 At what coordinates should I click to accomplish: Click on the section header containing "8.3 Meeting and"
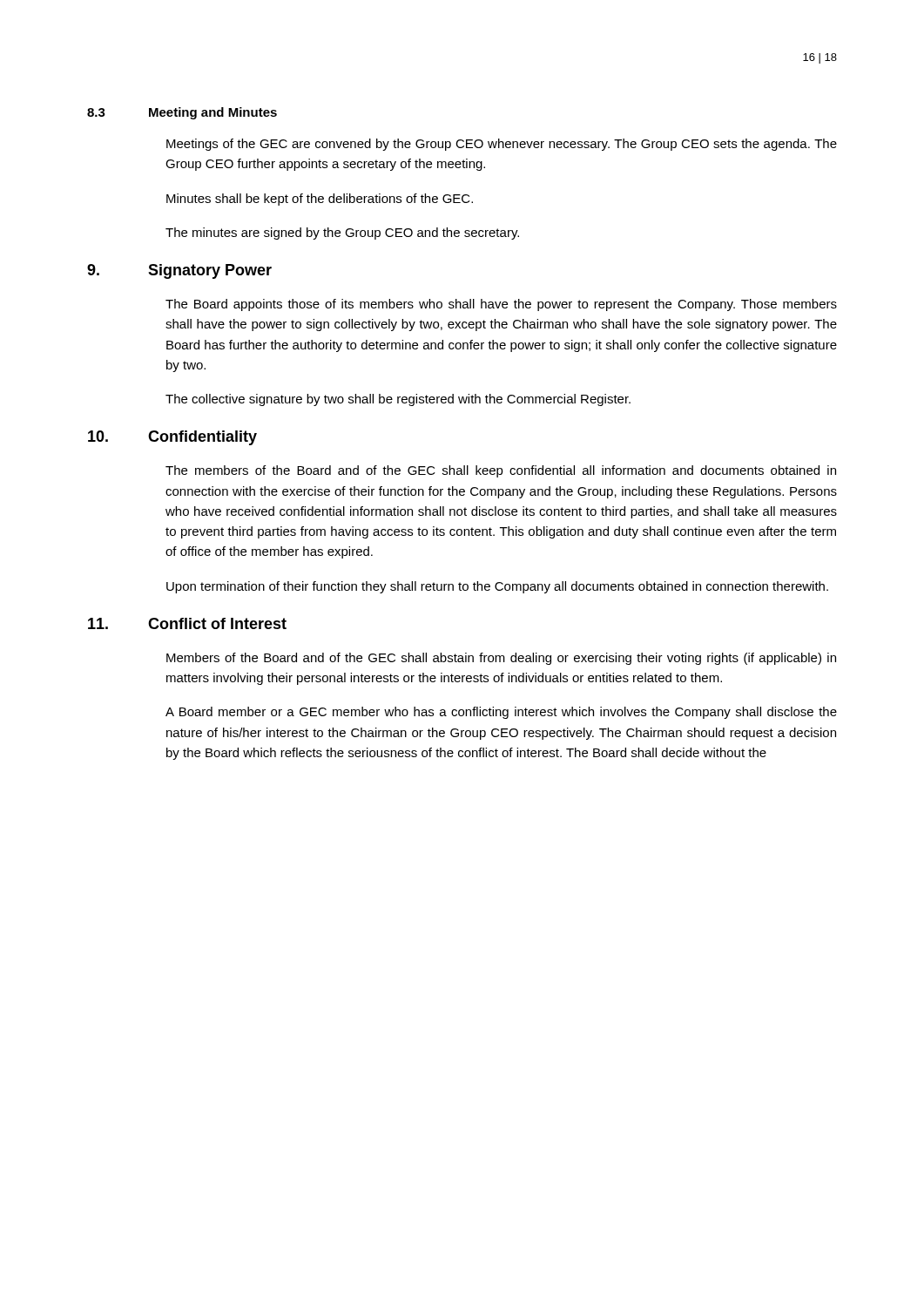[182, 112]
